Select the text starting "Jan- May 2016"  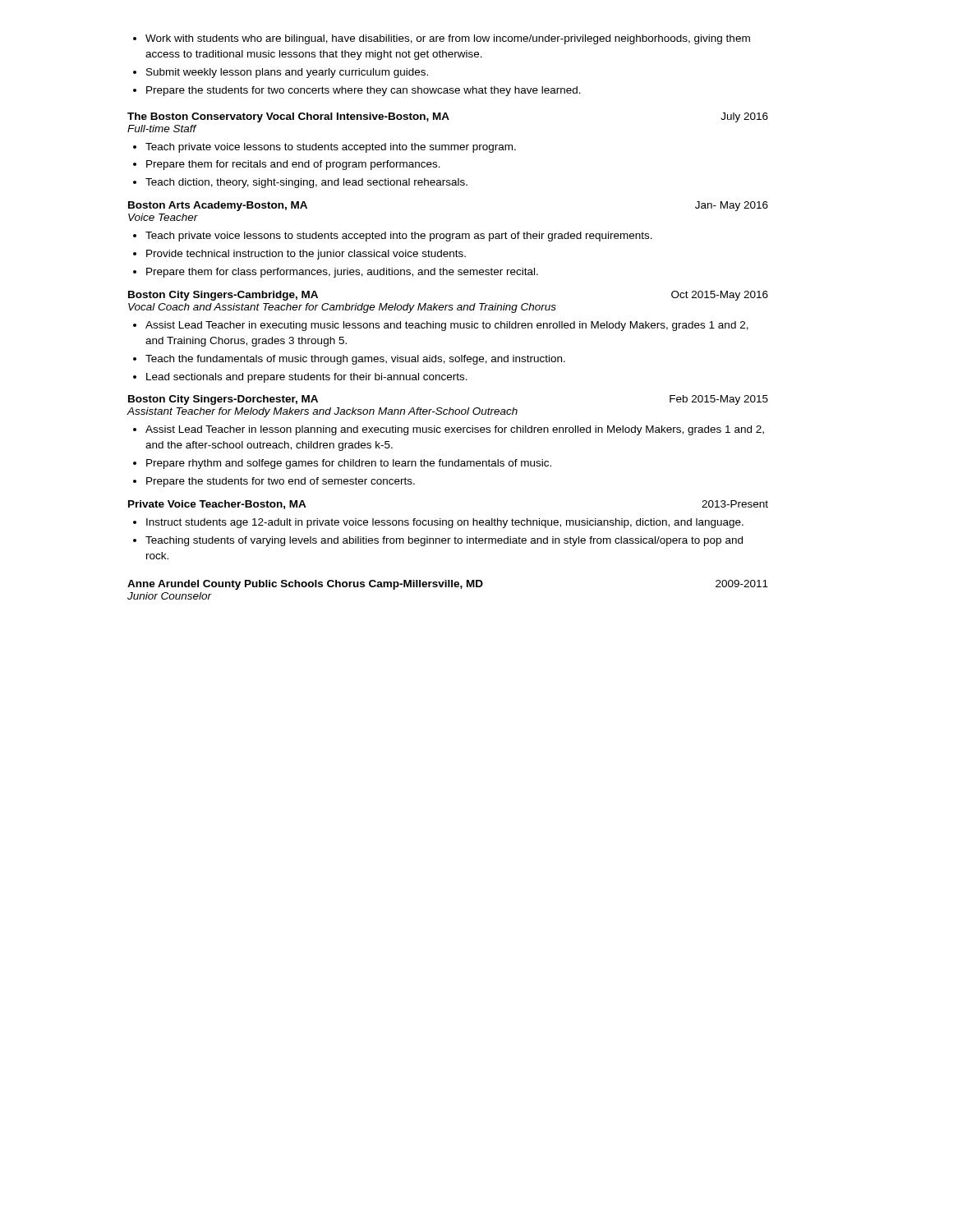[x=731, y=205]
